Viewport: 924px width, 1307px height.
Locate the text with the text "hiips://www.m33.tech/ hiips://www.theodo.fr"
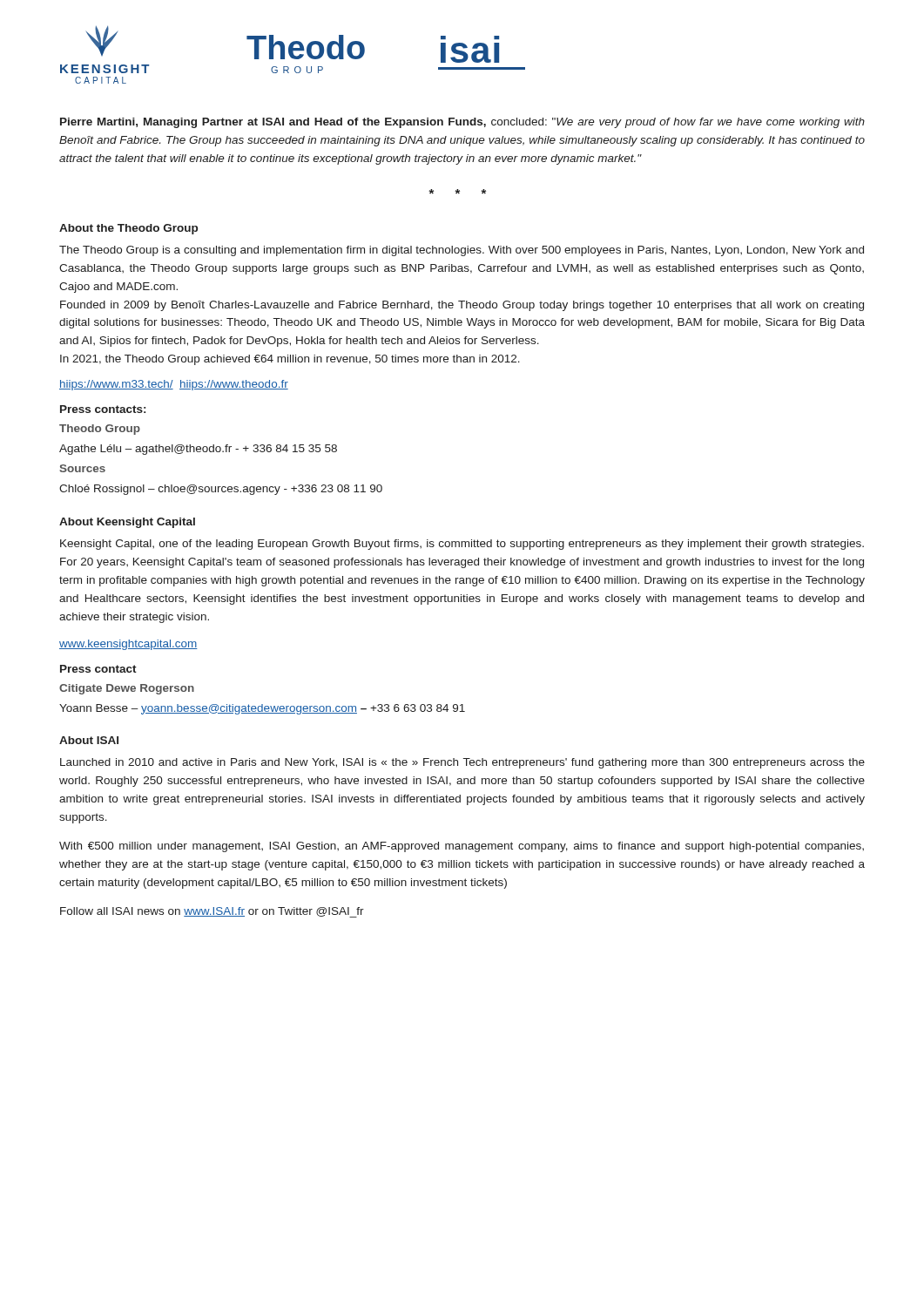click(x=174, y=384)
